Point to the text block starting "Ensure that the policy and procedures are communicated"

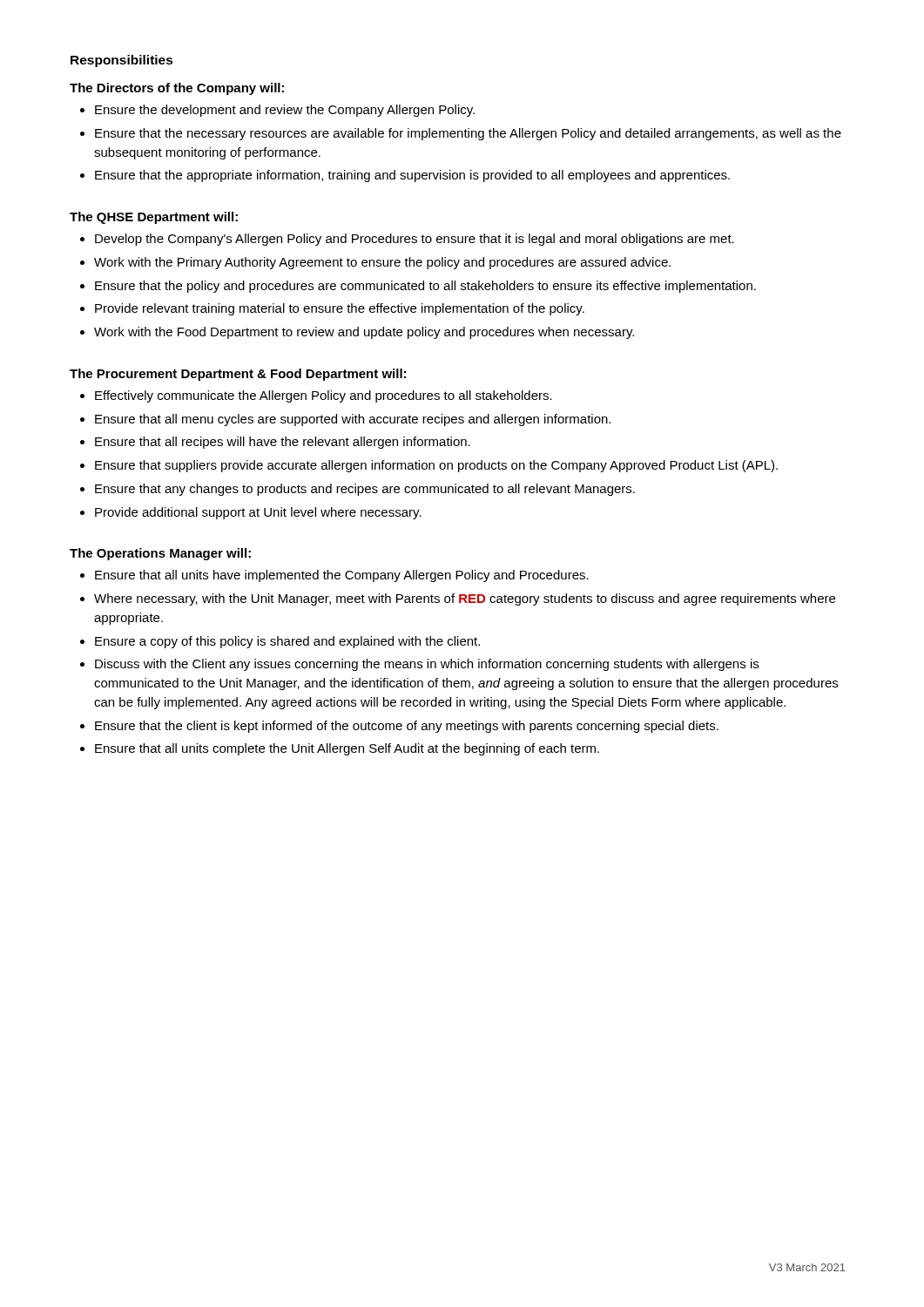tap(425, 285)
